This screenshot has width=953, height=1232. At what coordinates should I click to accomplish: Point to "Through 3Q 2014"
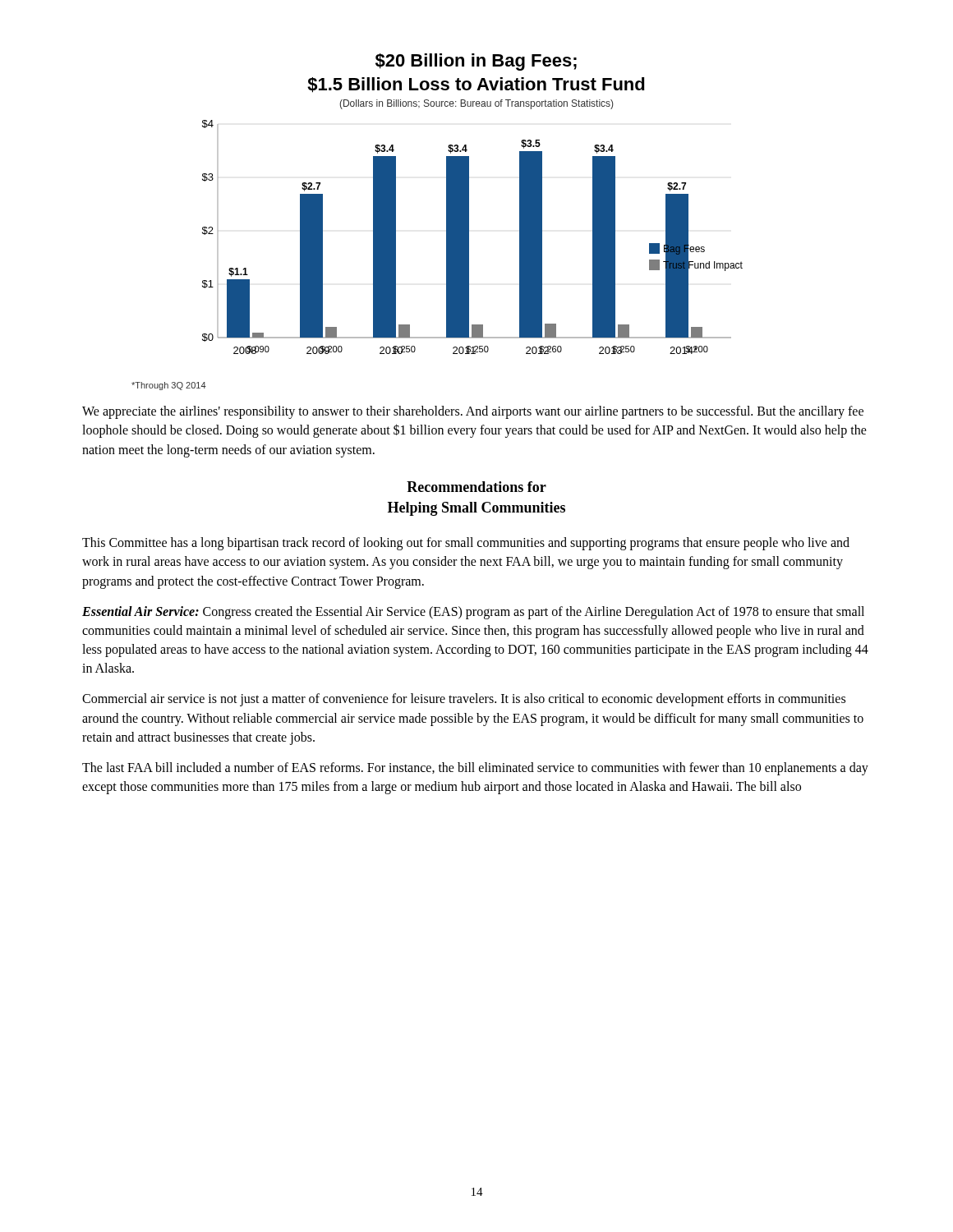coord(169,385)
